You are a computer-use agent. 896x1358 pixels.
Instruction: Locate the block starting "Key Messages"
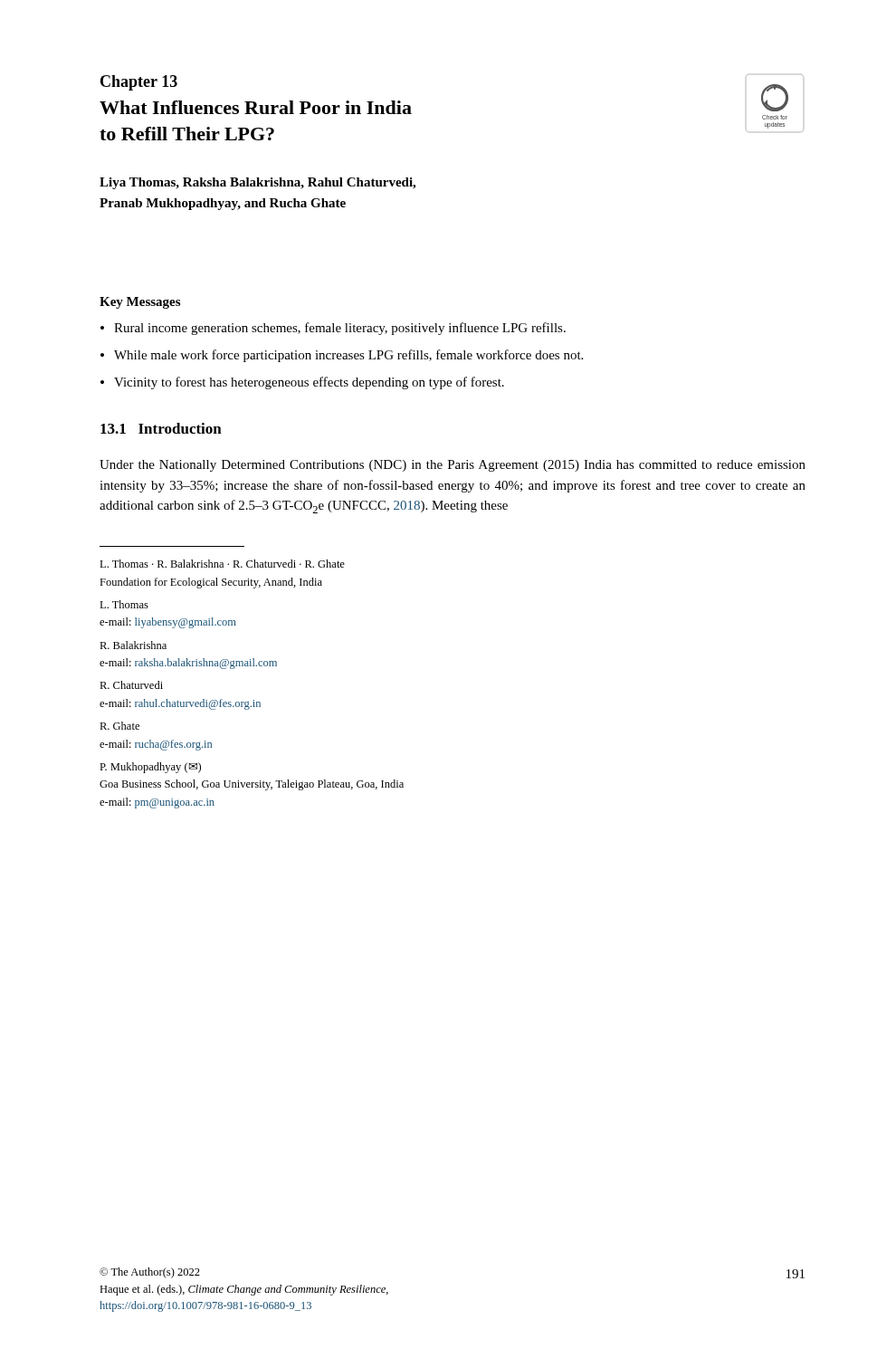pos(140,302)
